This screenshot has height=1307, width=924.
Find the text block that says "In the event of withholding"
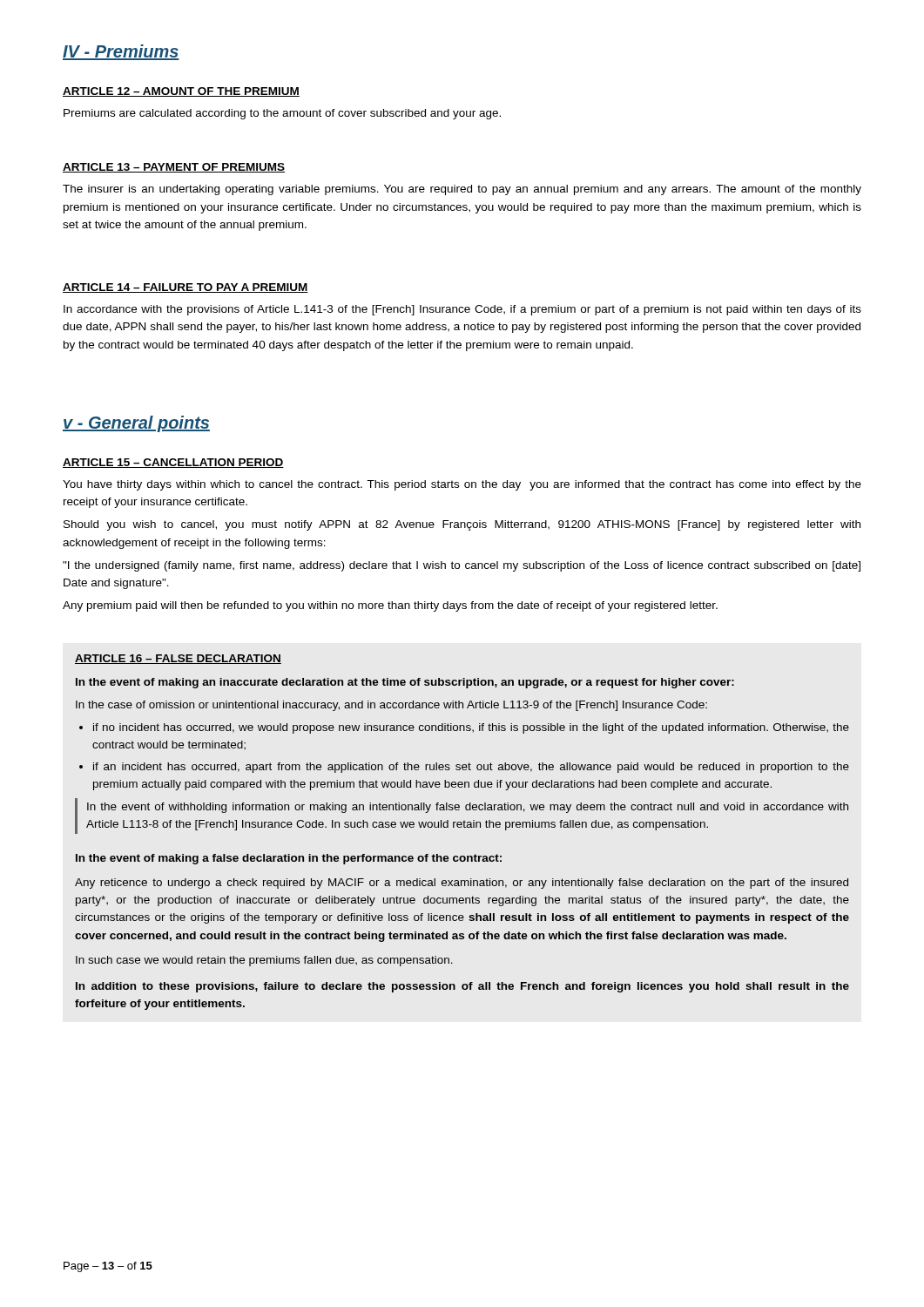(x=468, y=815)
